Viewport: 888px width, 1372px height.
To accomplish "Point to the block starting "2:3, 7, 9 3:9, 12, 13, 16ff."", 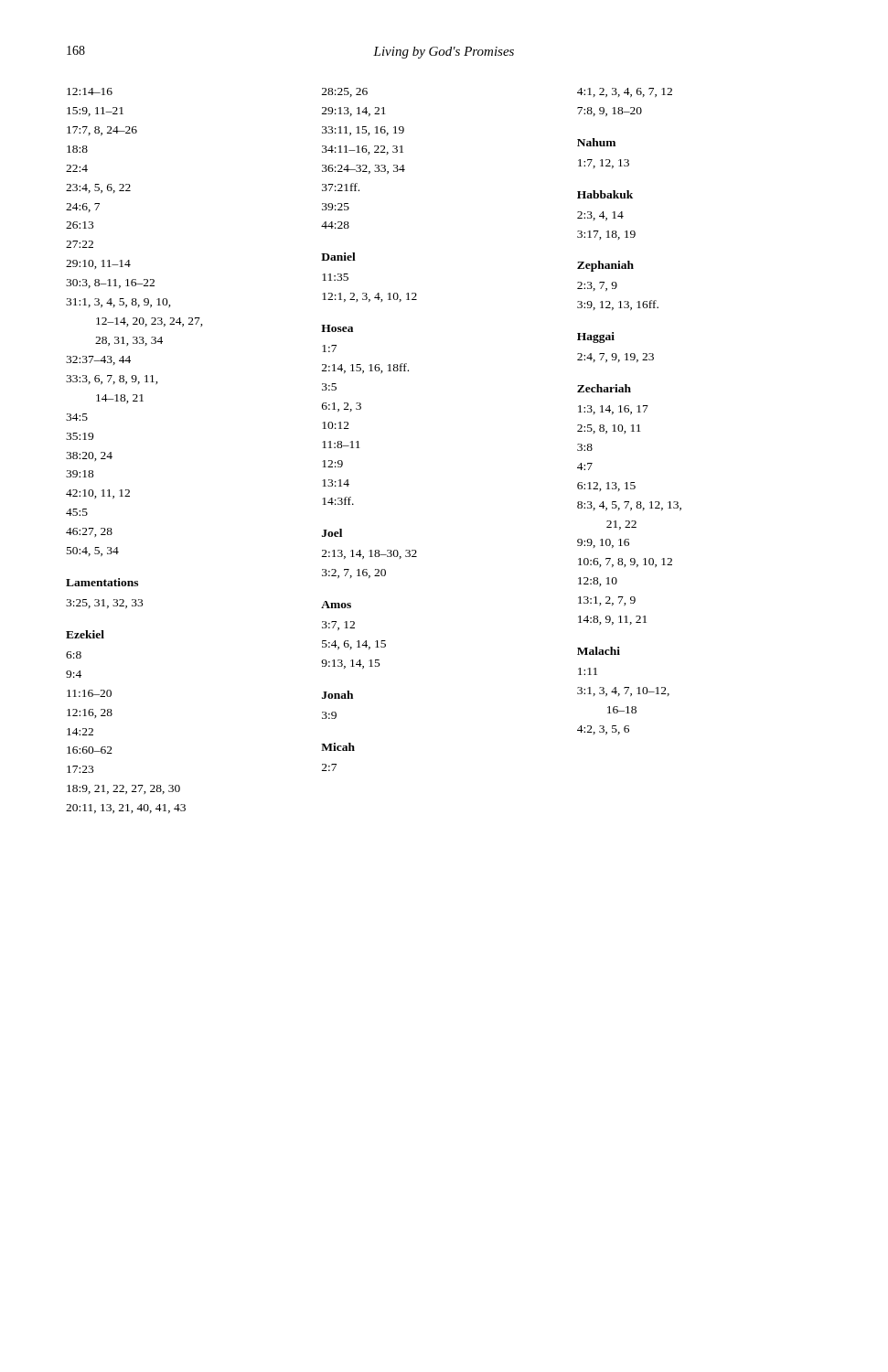I will coord(597,286).
